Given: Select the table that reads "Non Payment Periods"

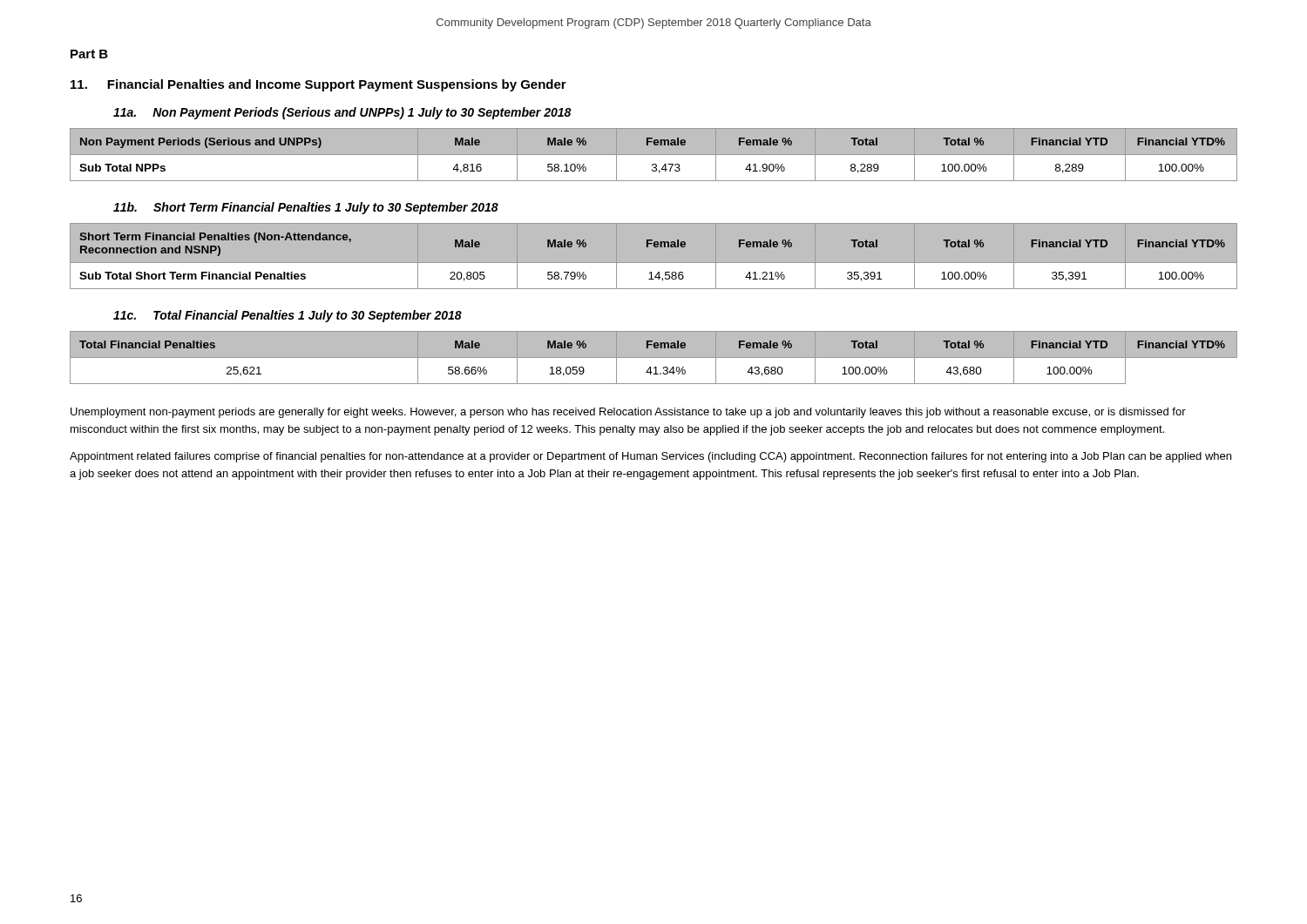Looking at the screenshot, I should (x=654, y=155).
